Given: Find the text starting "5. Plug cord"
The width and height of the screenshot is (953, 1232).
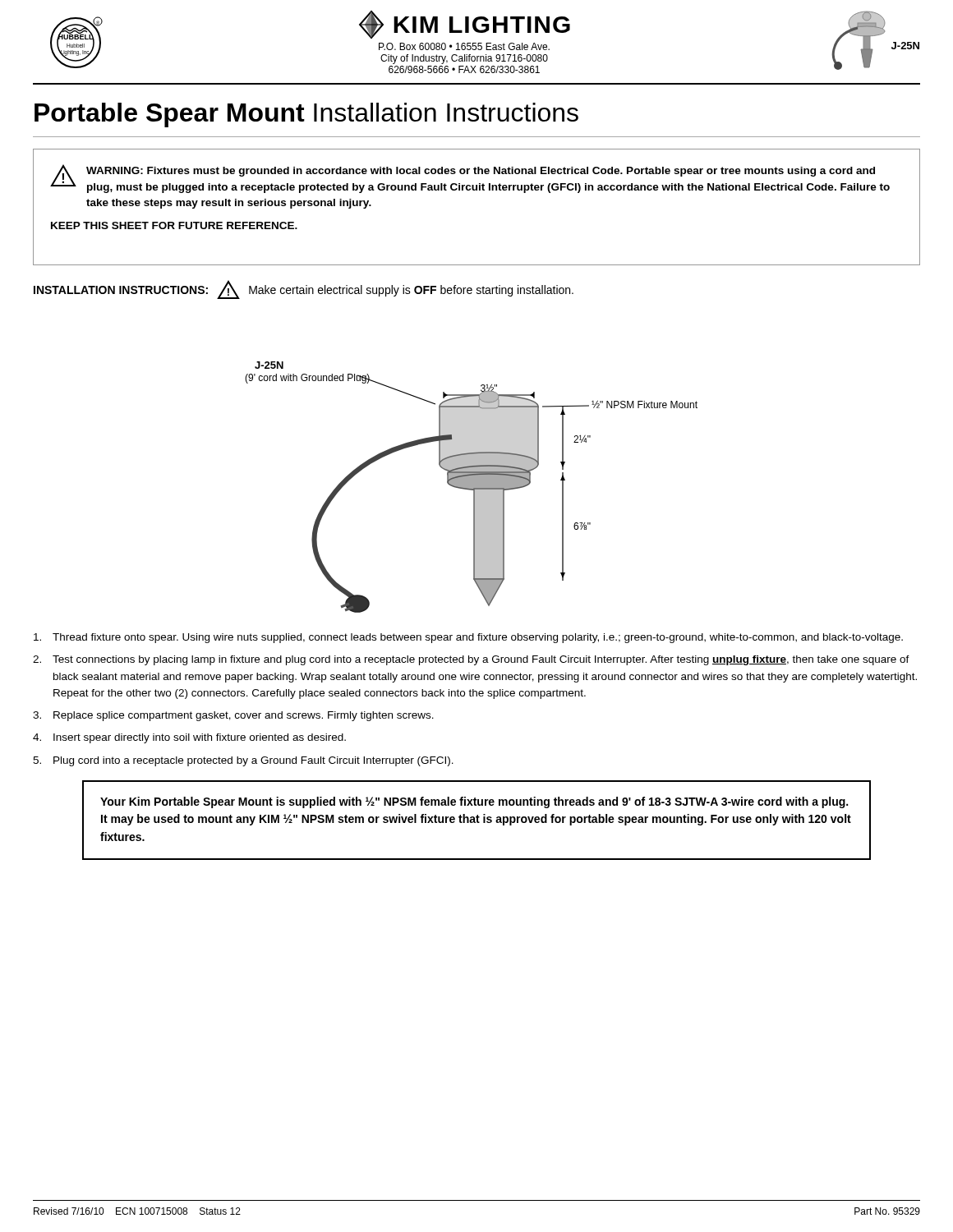Looking at the screenshot, I should [243, 761].
